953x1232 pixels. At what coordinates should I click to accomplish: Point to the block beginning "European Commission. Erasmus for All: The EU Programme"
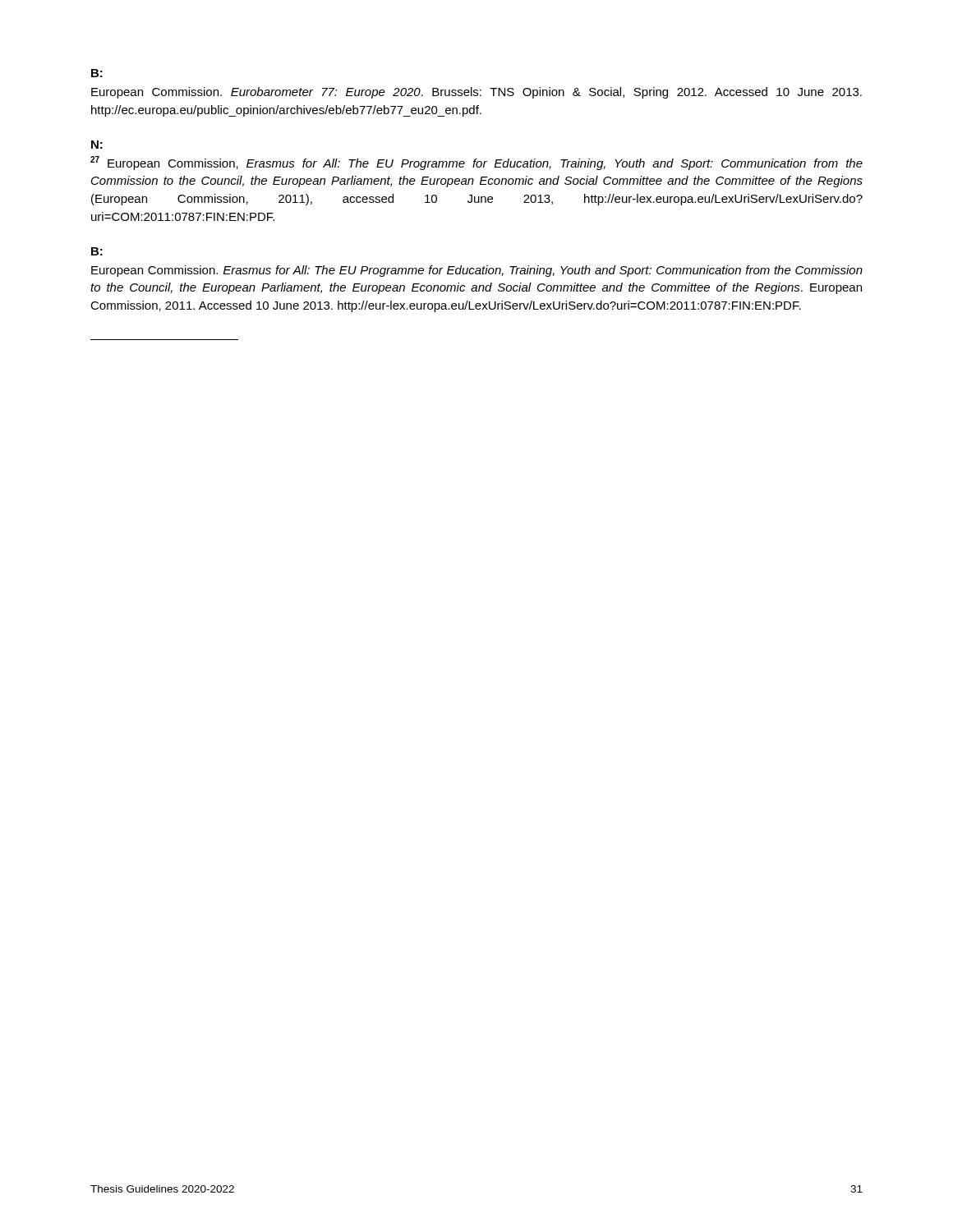pos(476,287)
